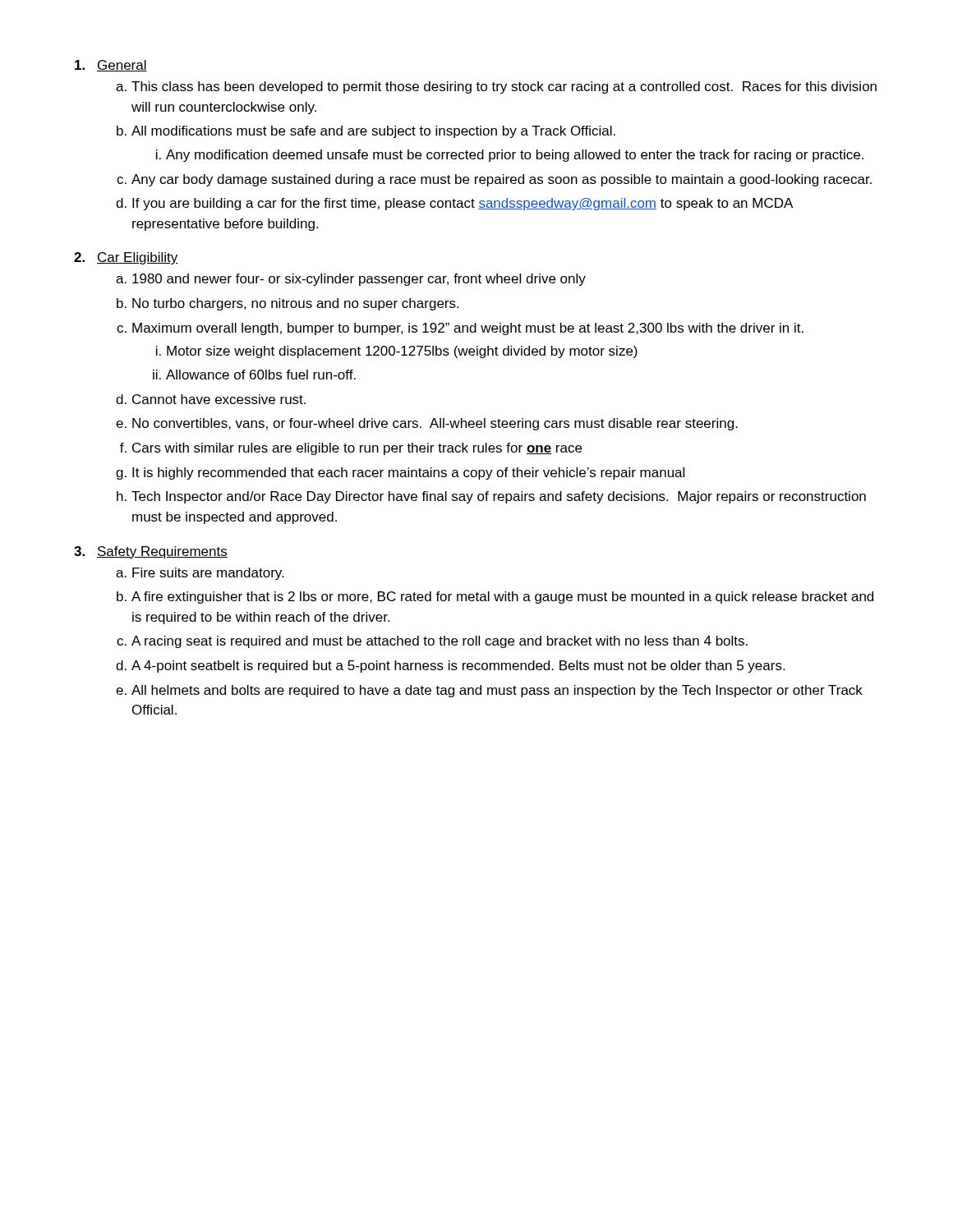Find the passage starting "If you are building a car"
This screenshot has width=953, height=1232.
pos(462,214)
